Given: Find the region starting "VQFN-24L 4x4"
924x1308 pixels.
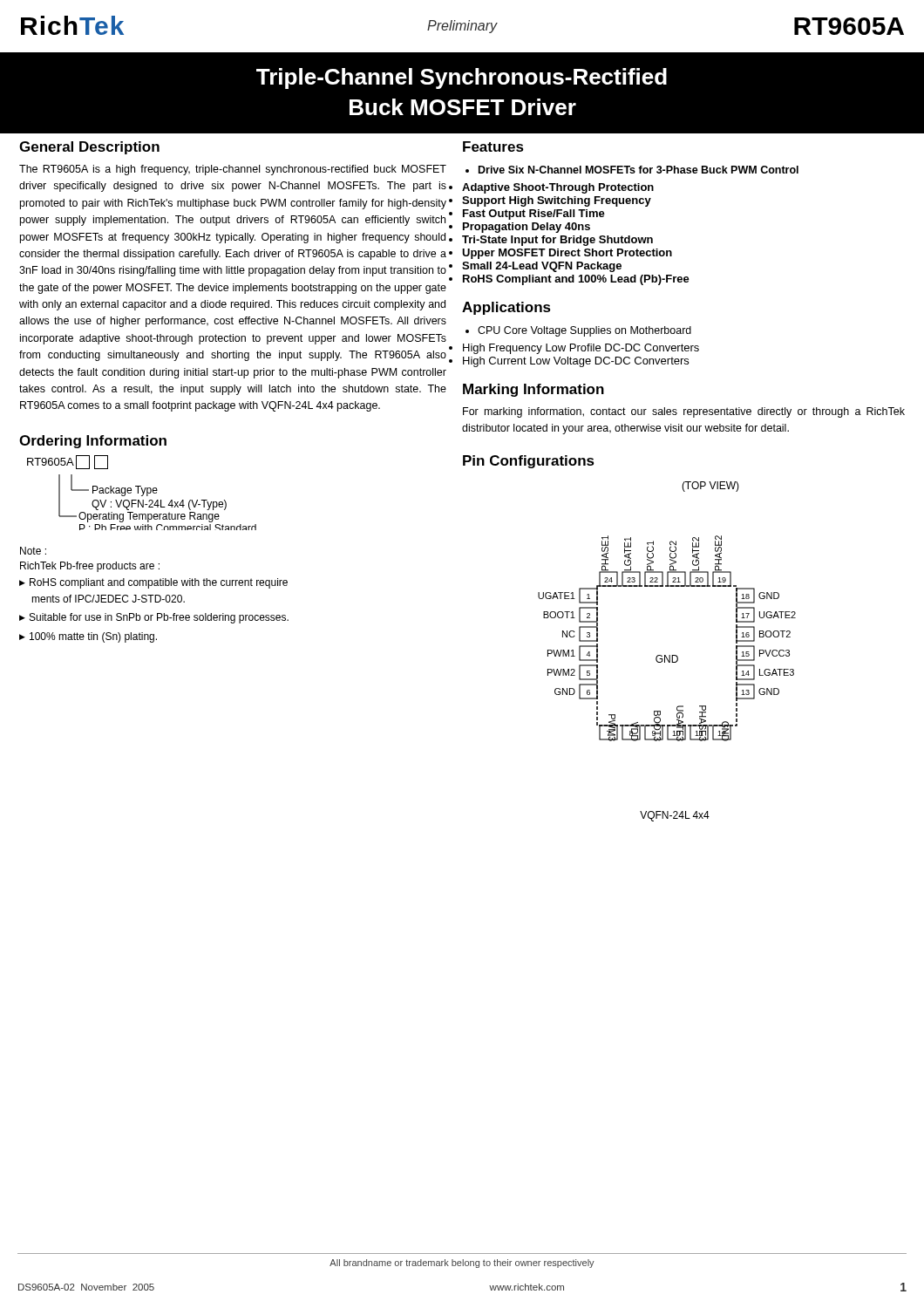Looking at the screenshot, I should point(675,816).
